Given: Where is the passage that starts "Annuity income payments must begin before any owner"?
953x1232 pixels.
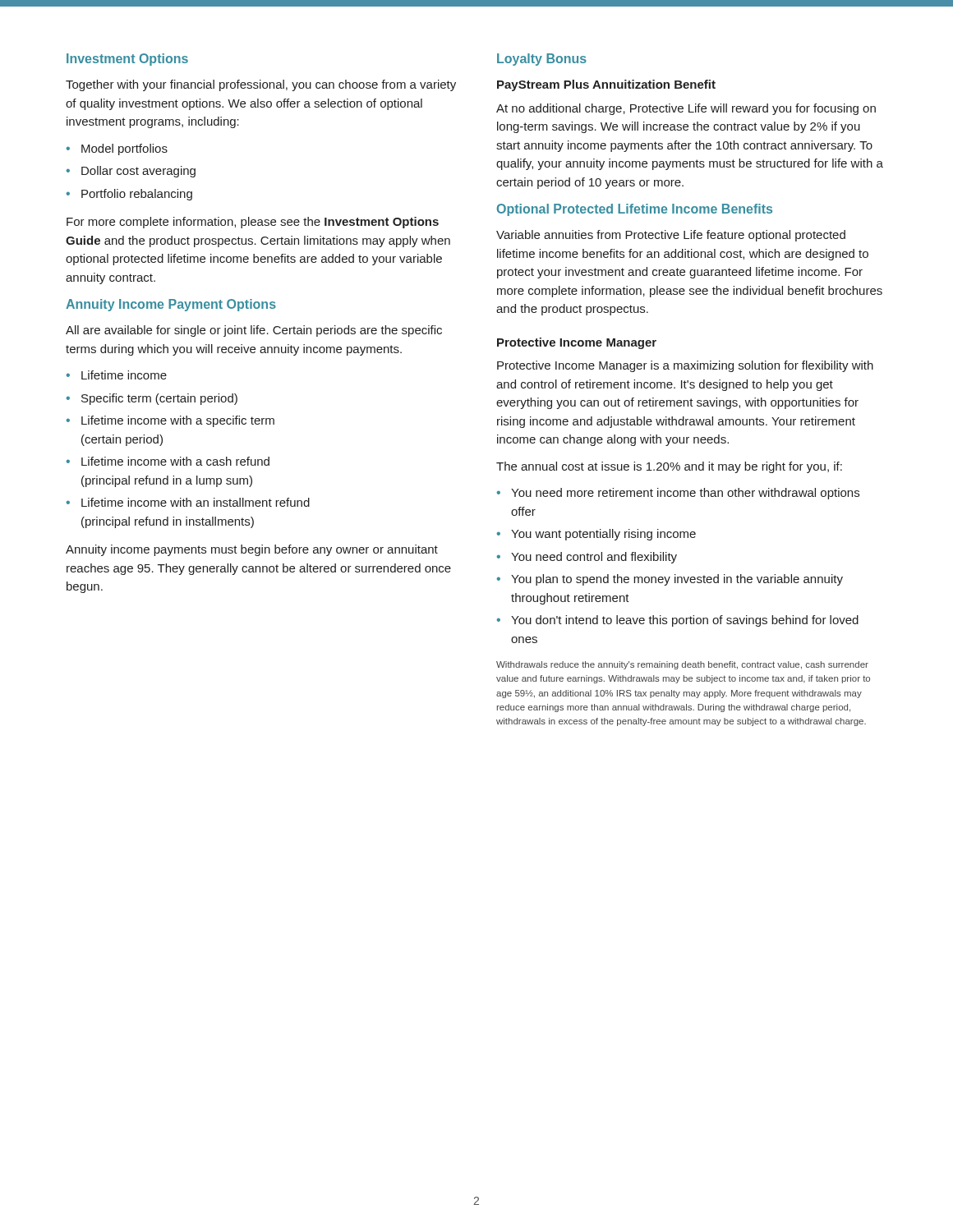Looking at the screenshot, I should point(261,568).
